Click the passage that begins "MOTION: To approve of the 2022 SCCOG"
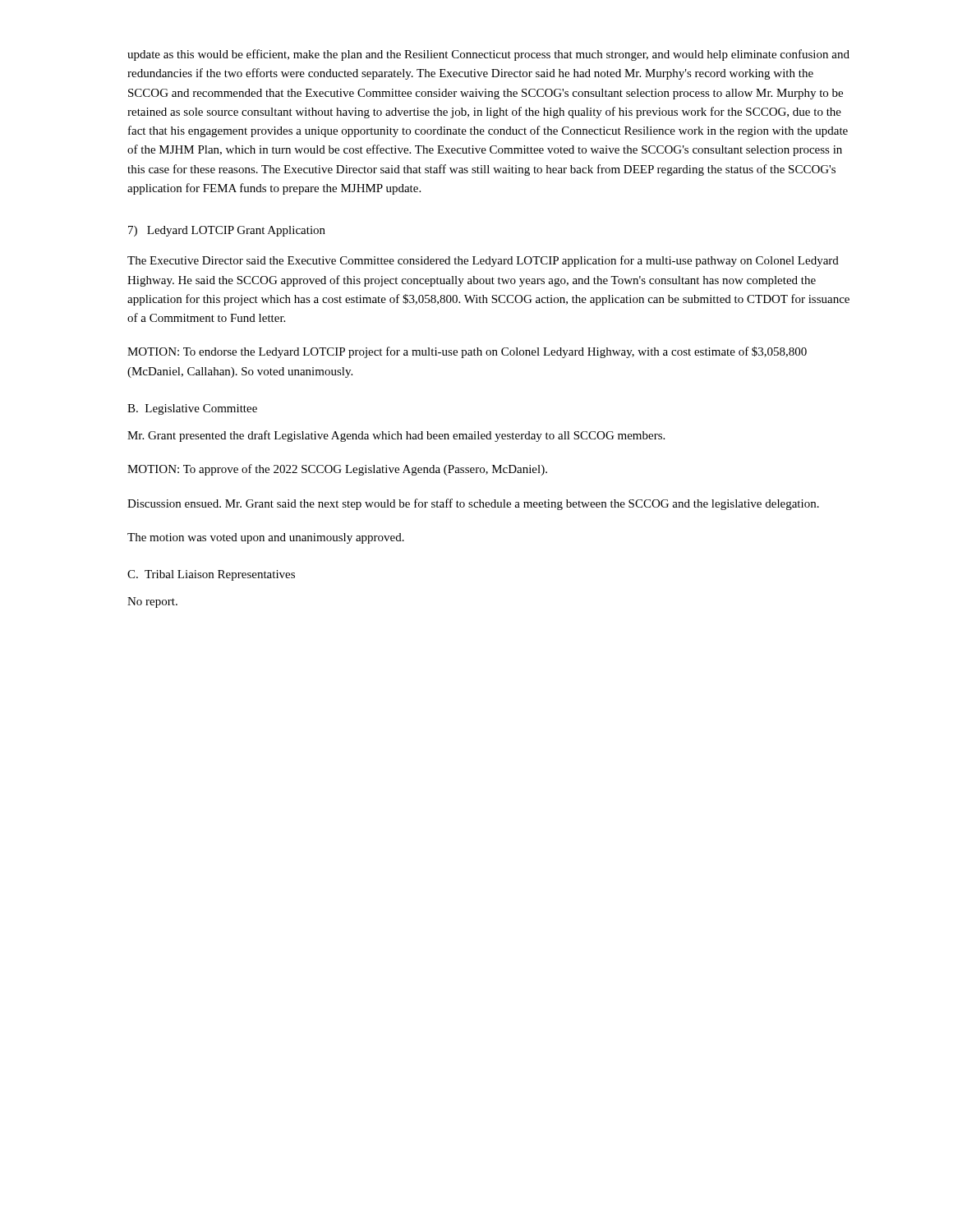The image size is (953, 1232). (x=338, y=469)
